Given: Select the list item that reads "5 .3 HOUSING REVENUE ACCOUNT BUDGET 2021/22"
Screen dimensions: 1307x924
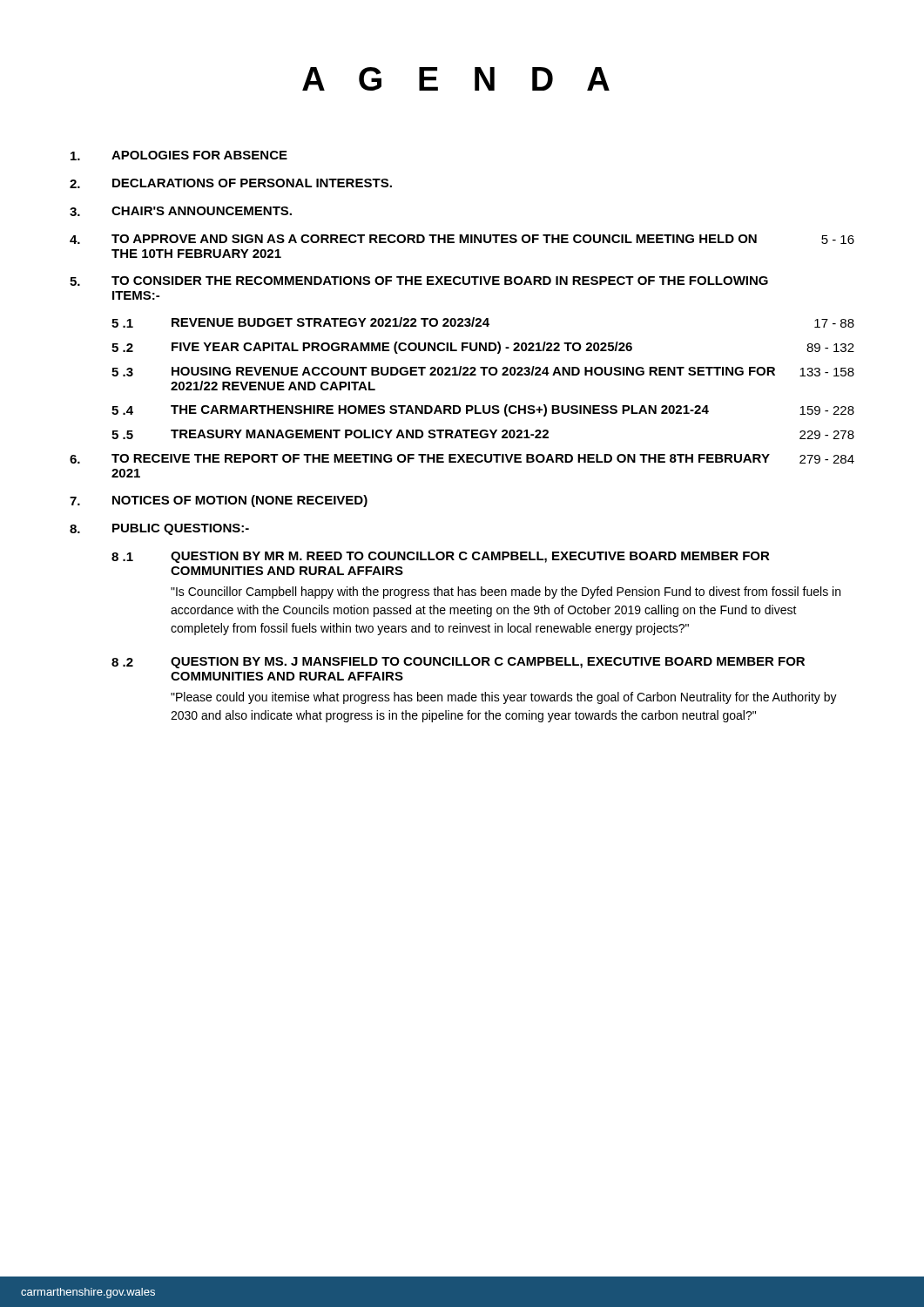Looking at the screenshot, I should click(x=483, y=378).
